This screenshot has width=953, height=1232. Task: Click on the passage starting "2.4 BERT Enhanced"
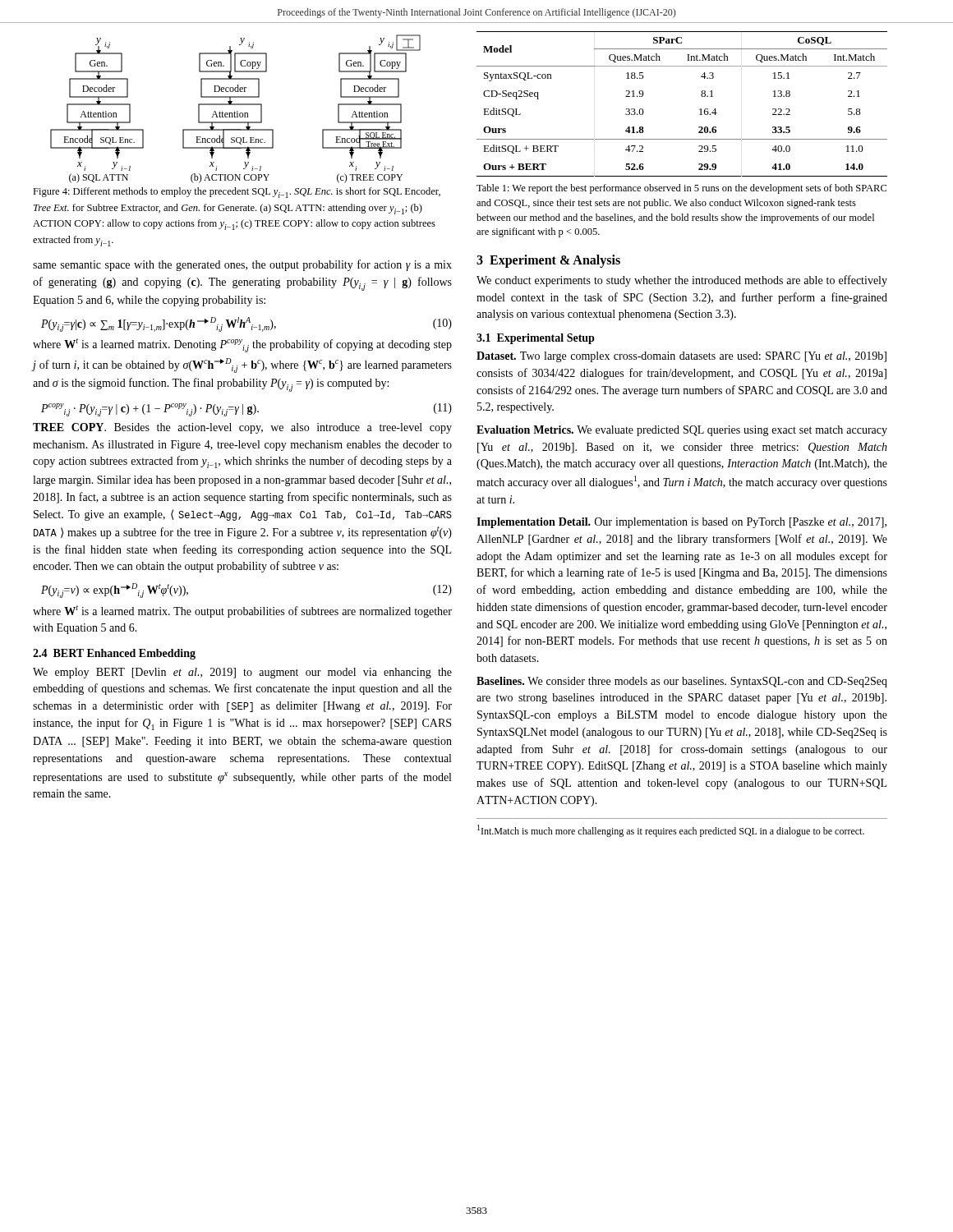pyautogui.click(x=114, y=653)
